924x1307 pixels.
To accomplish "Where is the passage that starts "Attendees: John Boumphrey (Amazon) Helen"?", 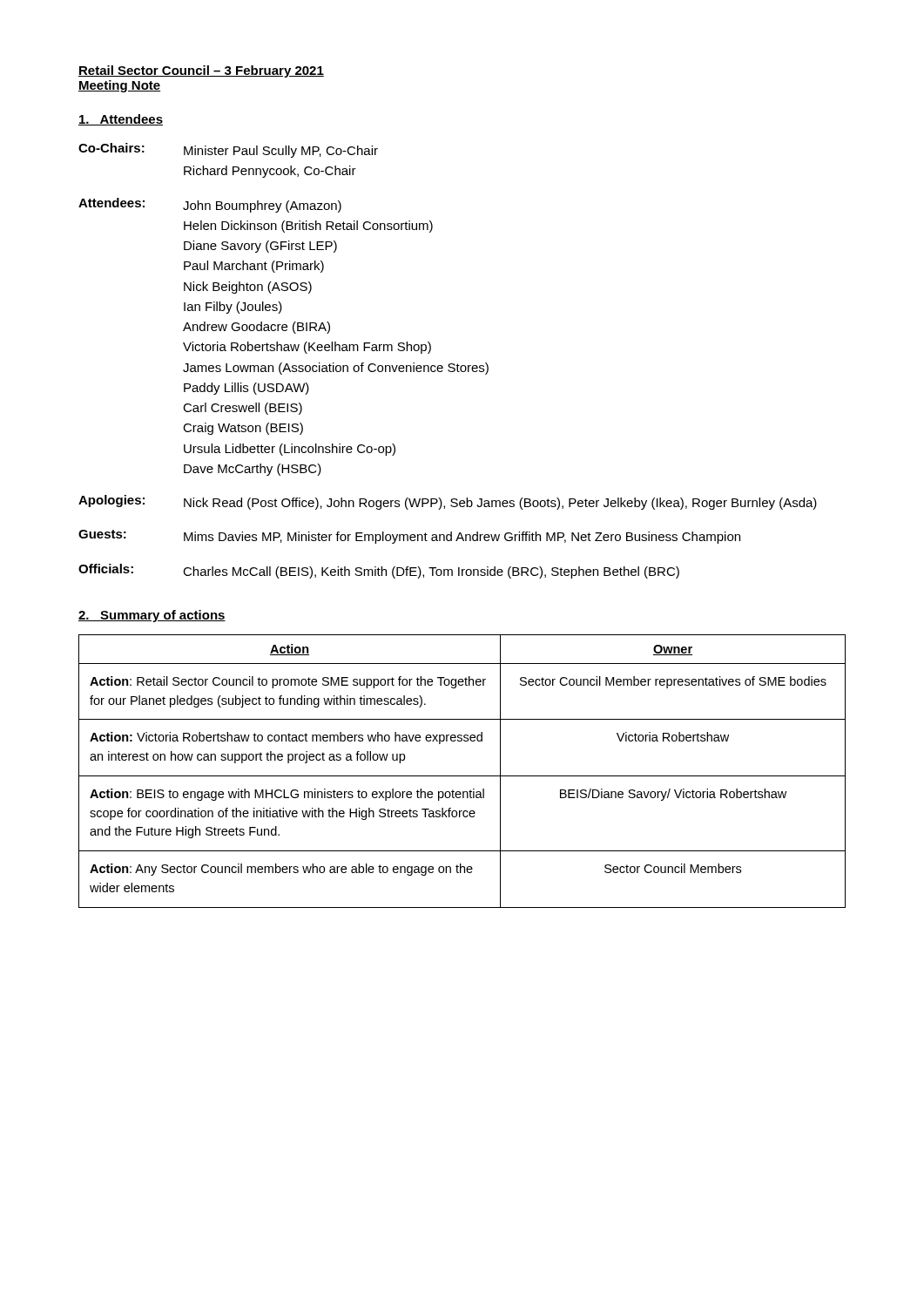I will [x=210, y=205].
